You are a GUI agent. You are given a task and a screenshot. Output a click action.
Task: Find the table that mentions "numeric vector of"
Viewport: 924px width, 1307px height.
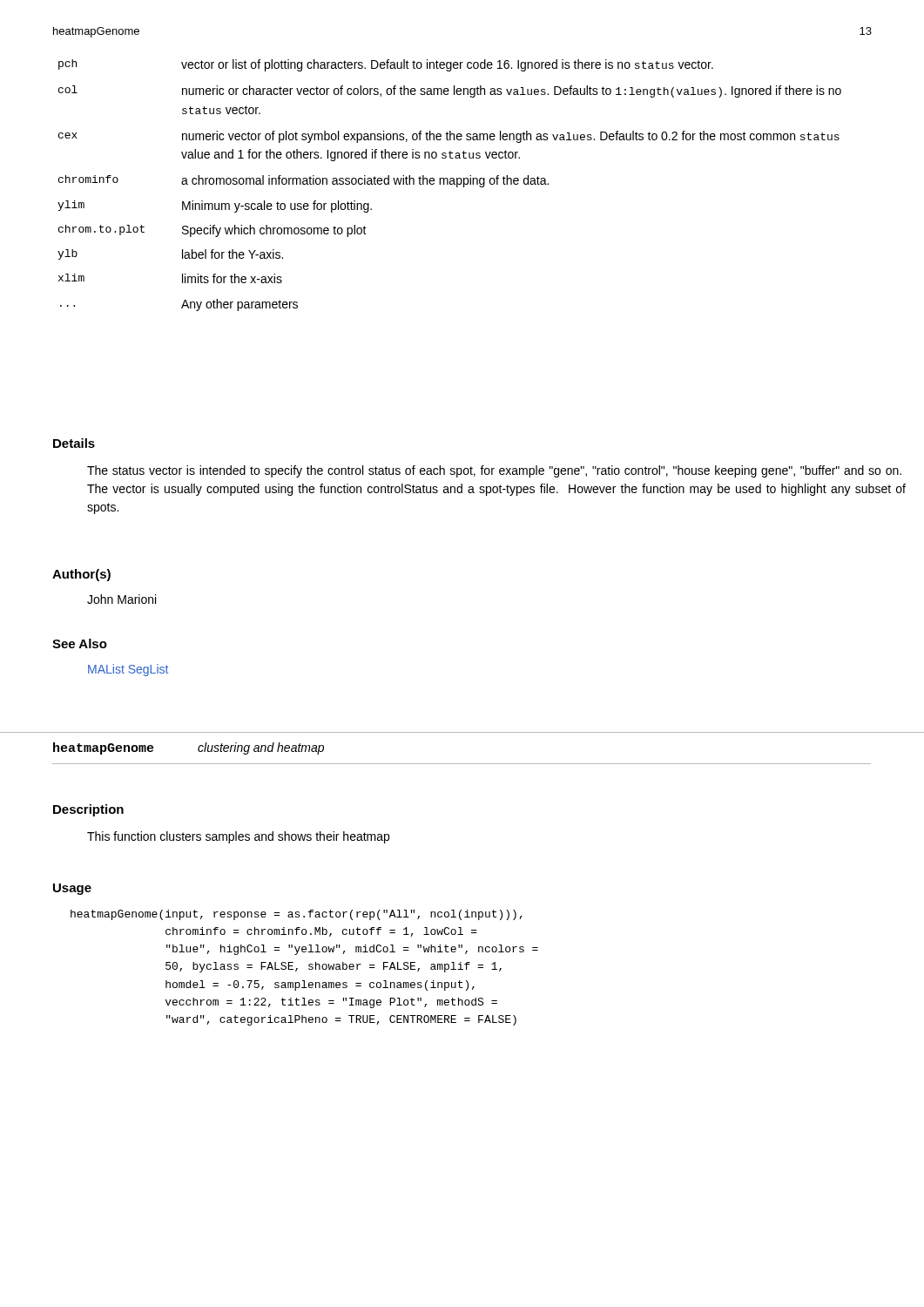click(x=462, y=184)
